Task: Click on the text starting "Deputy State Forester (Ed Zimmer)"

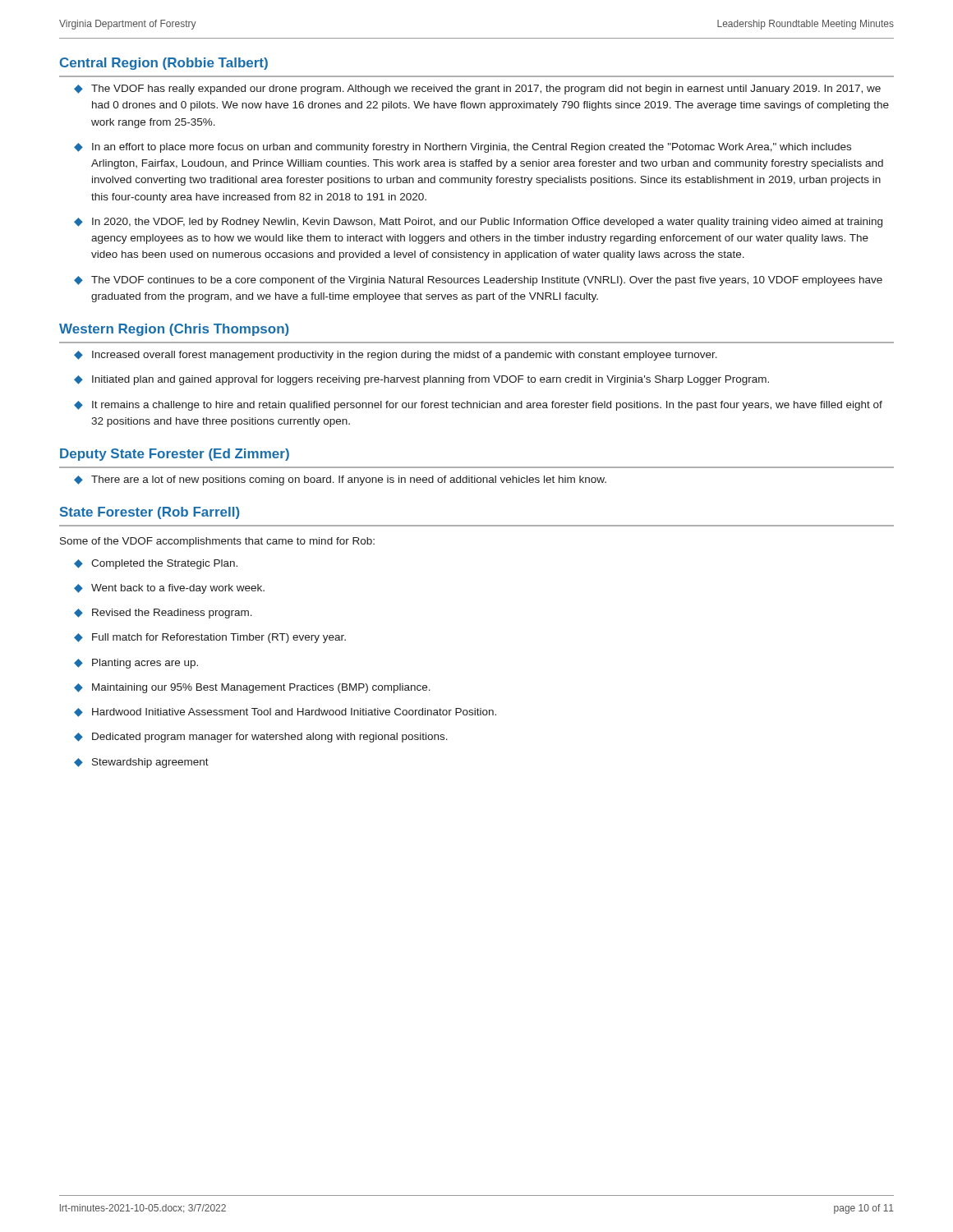Action: click(175, 455)
